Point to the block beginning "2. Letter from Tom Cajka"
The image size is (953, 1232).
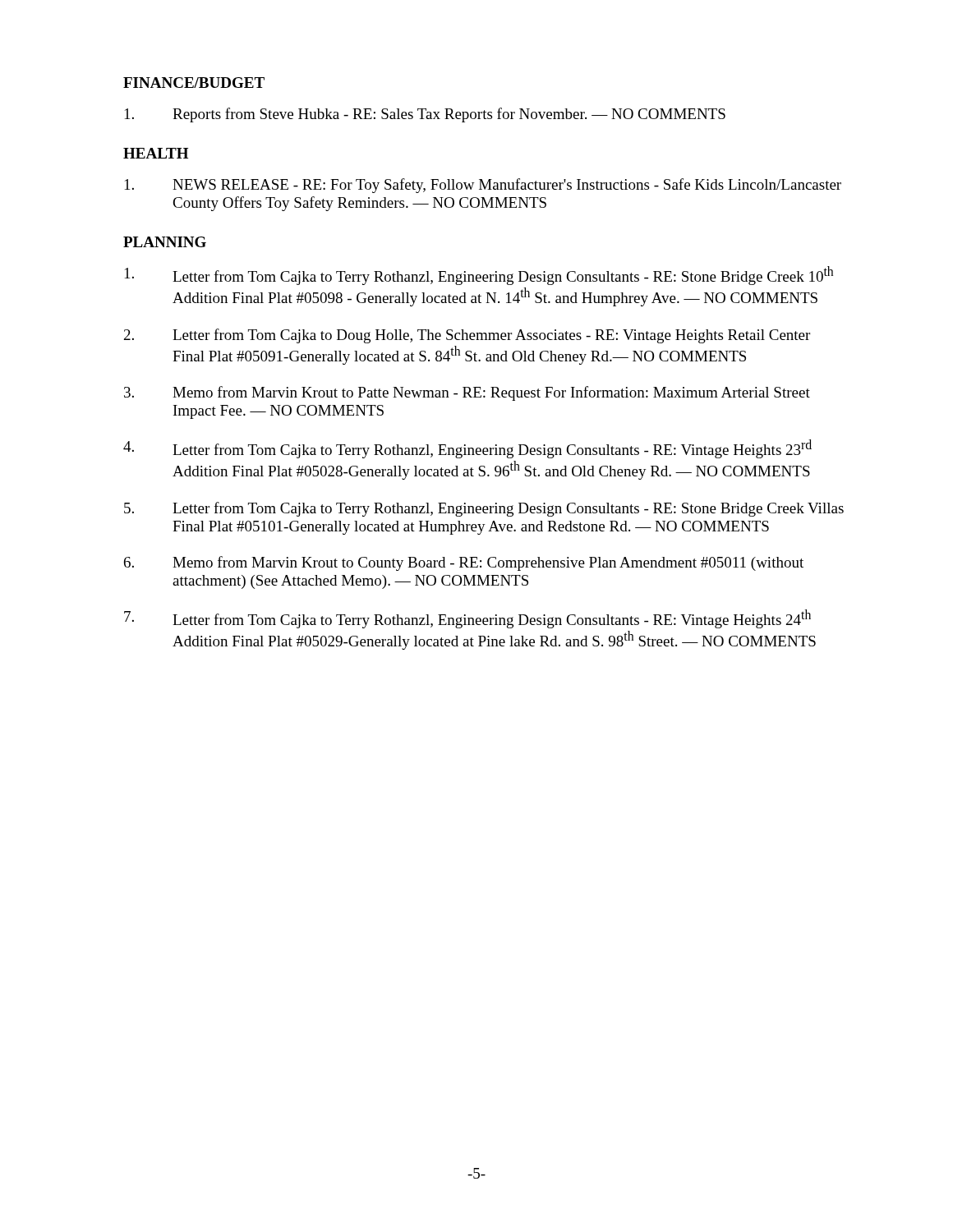pyautogui.click(x=485, y=346)
